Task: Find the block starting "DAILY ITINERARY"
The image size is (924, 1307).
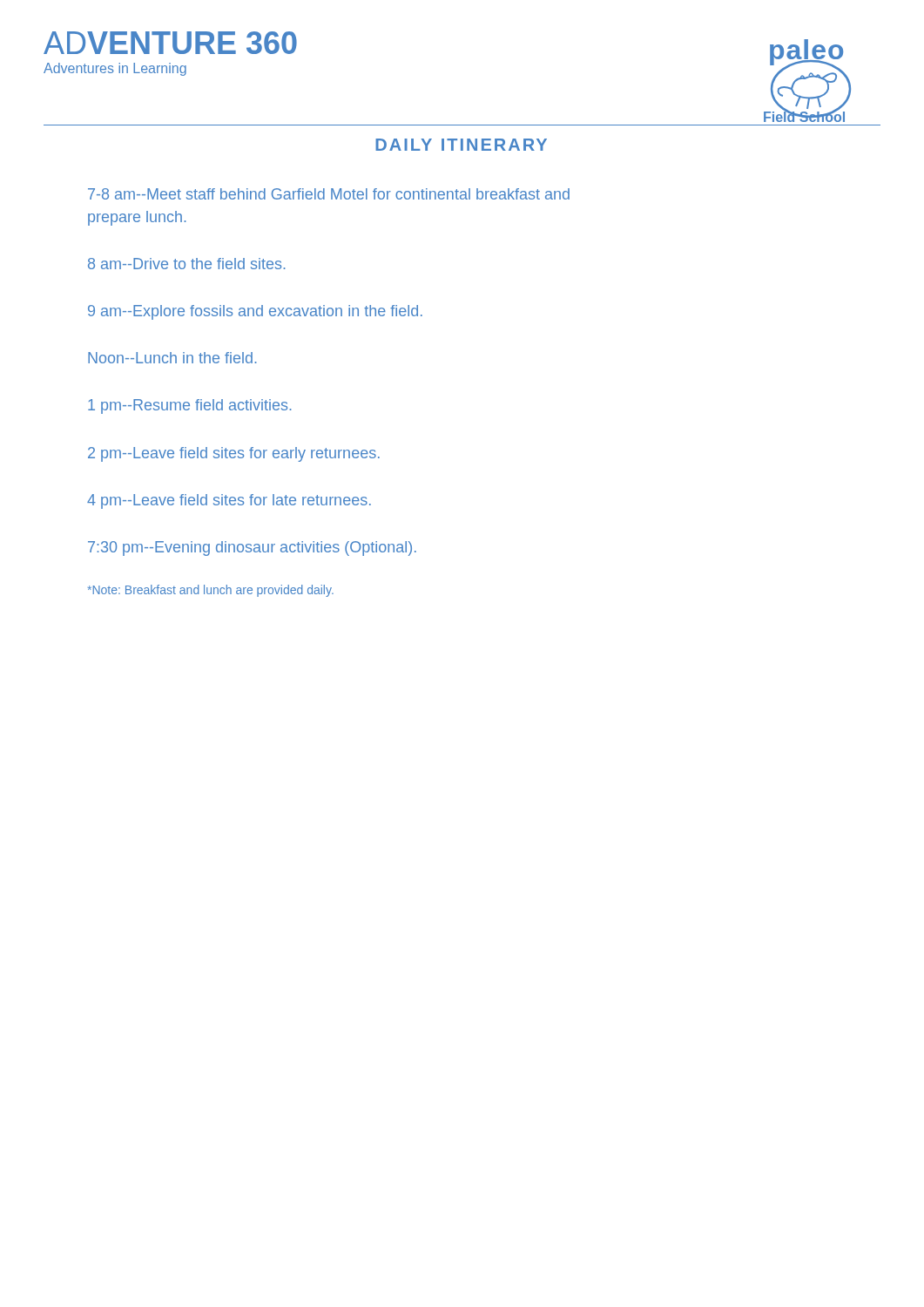Action: [462, 145]
